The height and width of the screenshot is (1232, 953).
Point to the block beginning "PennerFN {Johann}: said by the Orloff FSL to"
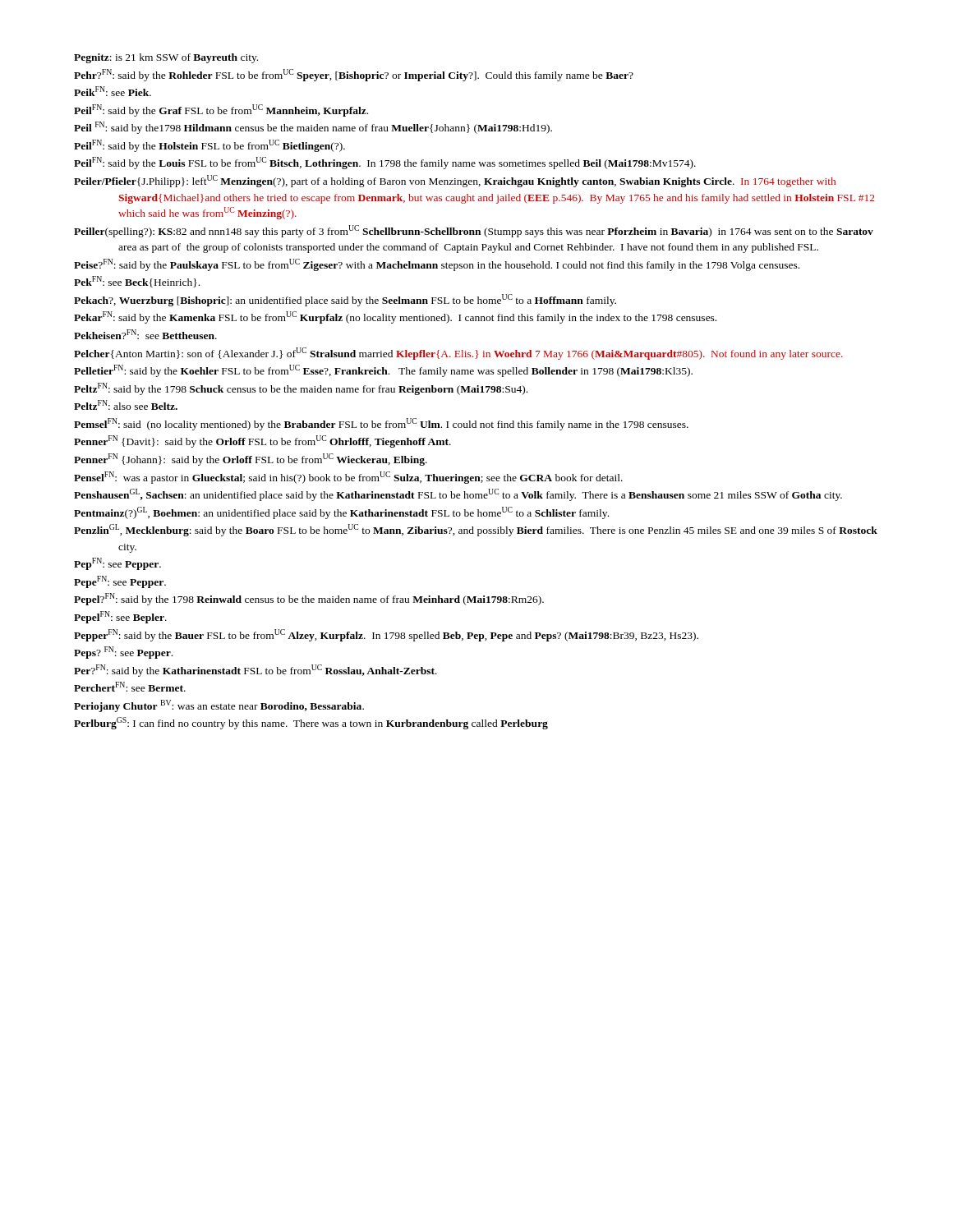pyautogui.click(x=251, y=459)
